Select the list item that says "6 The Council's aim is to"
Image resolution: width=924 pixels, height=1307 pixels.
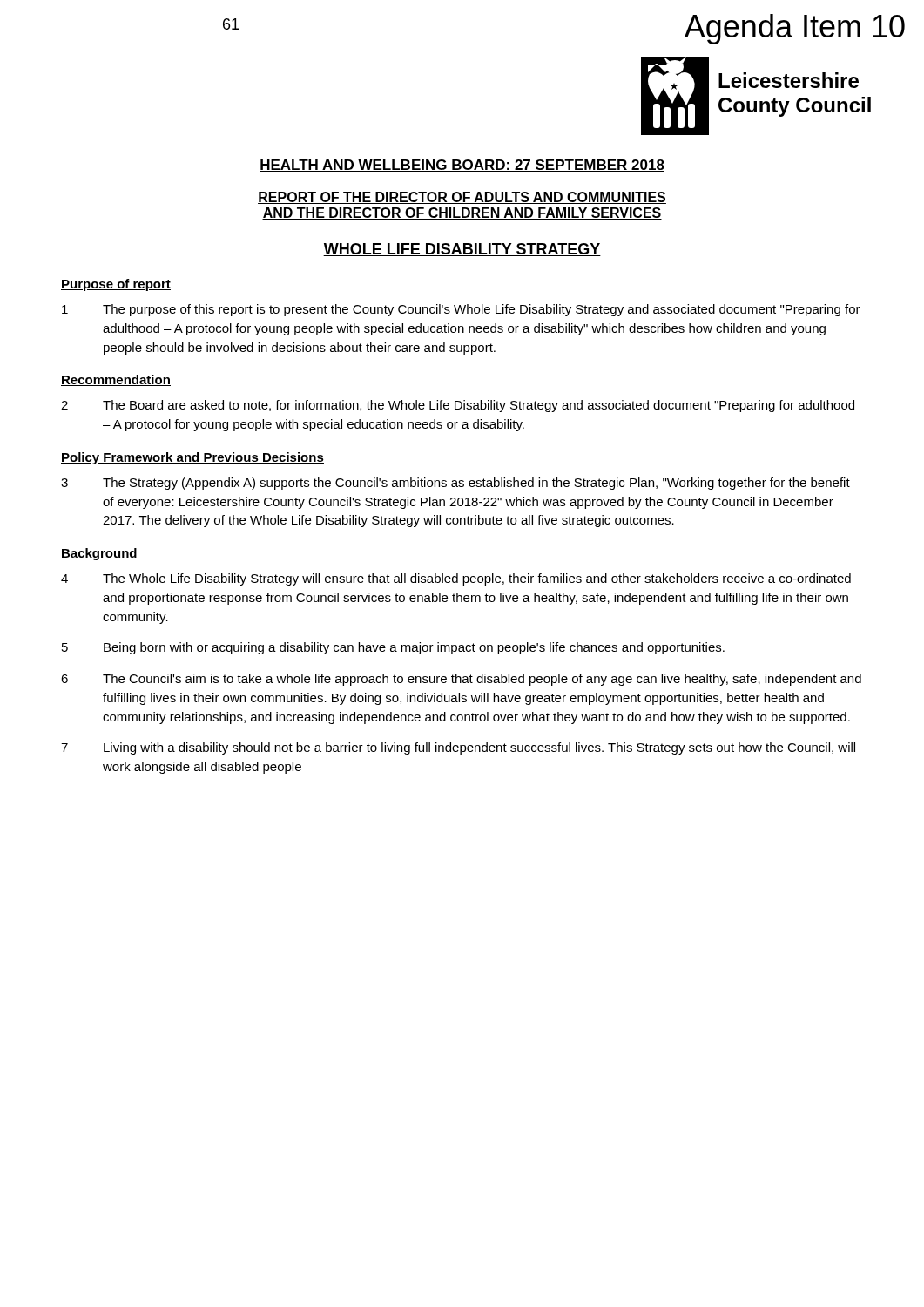(x=462, y=698)
